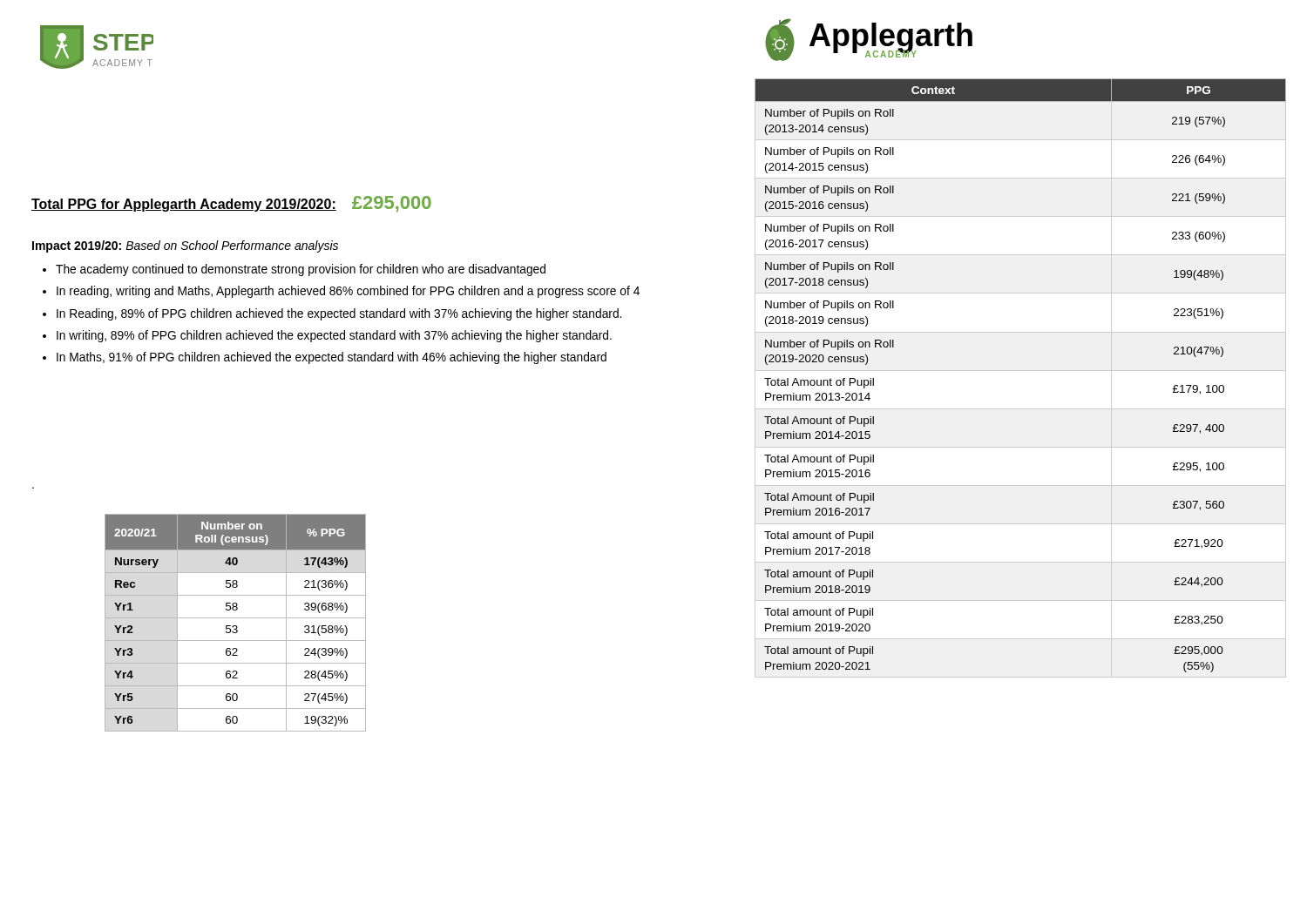Locate the table with the text "% PPG"
Image resolution: width=1307 pixels, height=924 pixels.
(x=235, y=623)
